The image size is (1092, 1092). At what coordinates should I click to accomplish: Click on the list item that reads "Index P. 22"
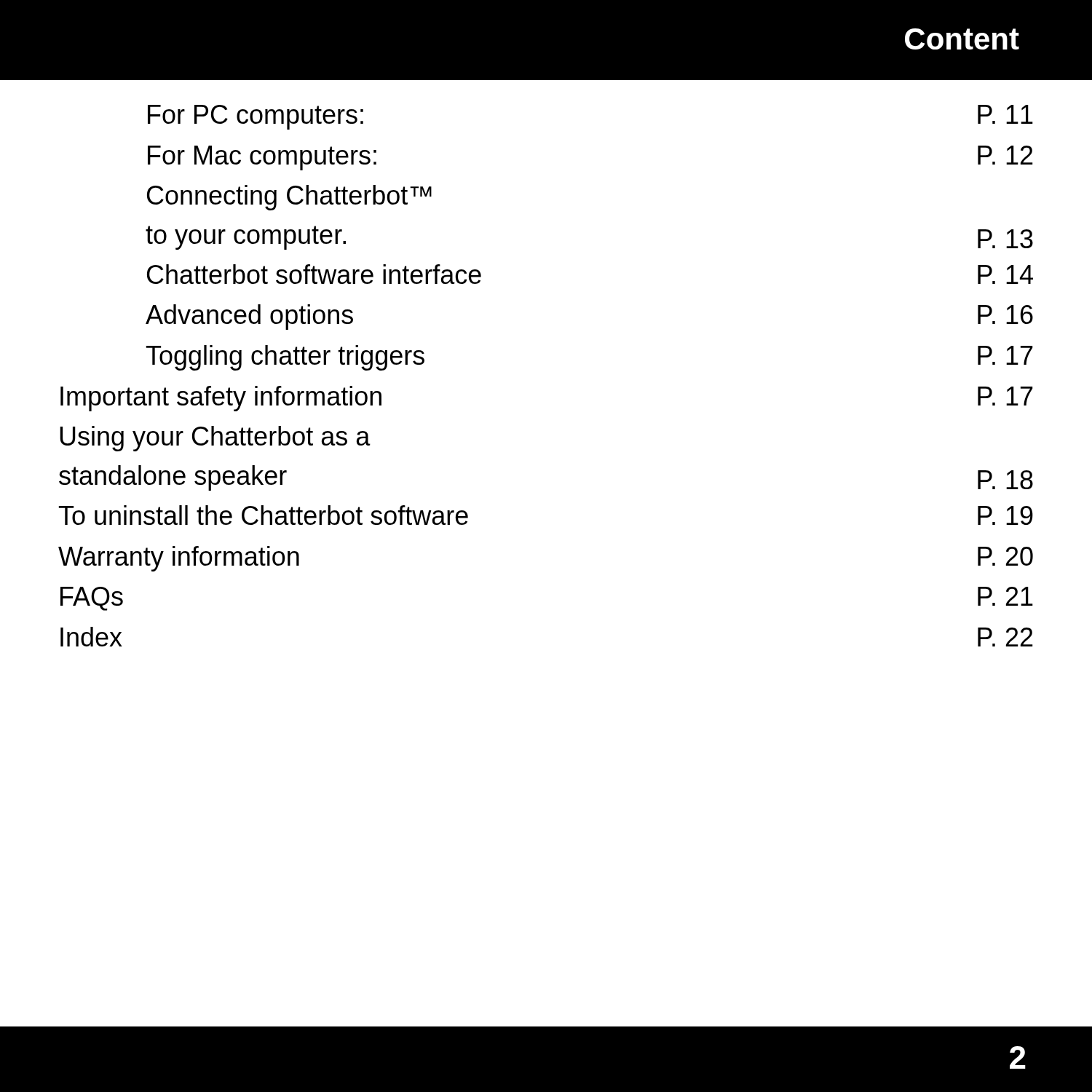87,634
